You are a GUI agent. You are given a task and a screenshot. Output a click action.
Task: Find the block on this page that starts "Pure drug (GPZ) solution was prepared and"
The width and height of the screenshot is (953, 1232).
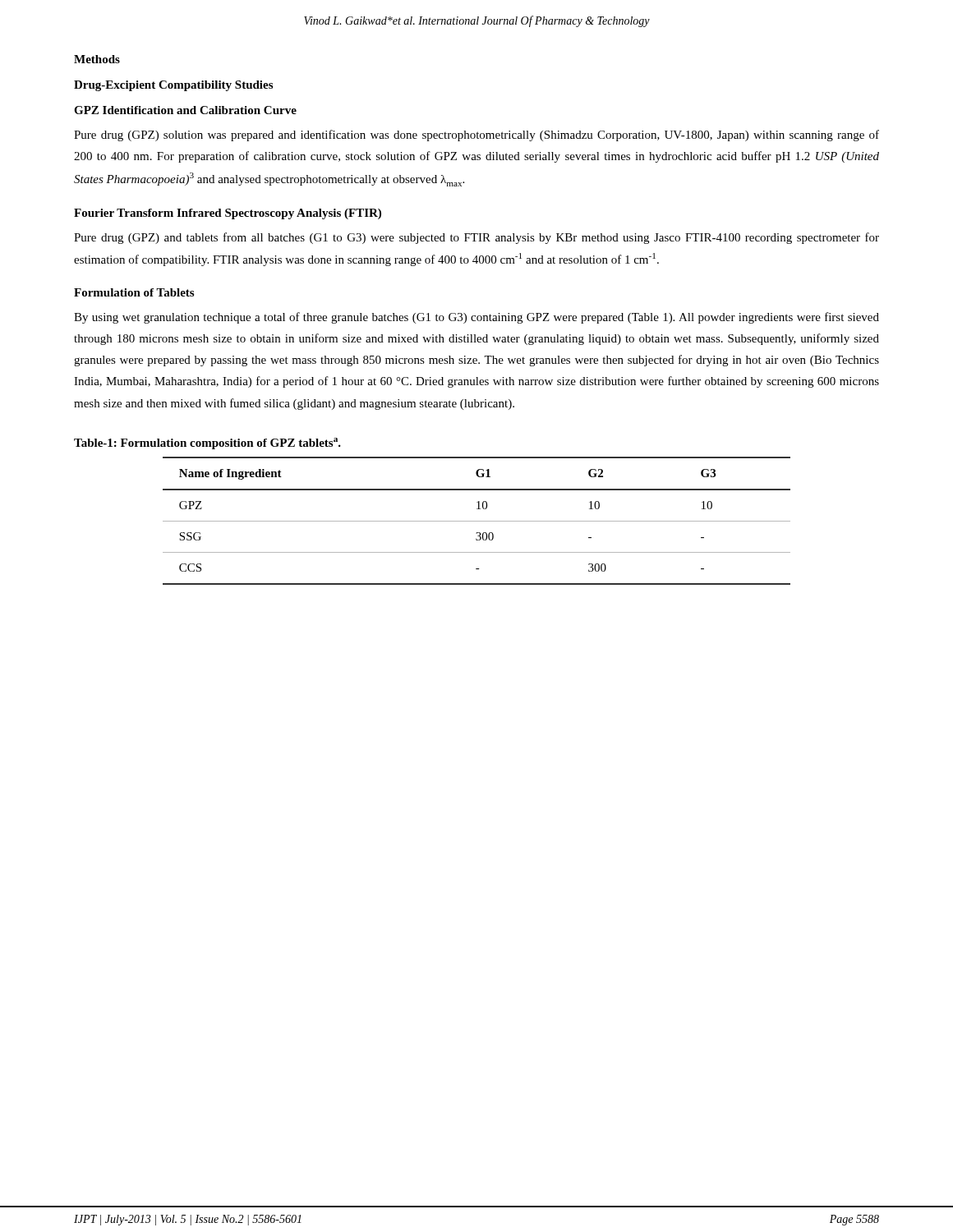[476, 158]
